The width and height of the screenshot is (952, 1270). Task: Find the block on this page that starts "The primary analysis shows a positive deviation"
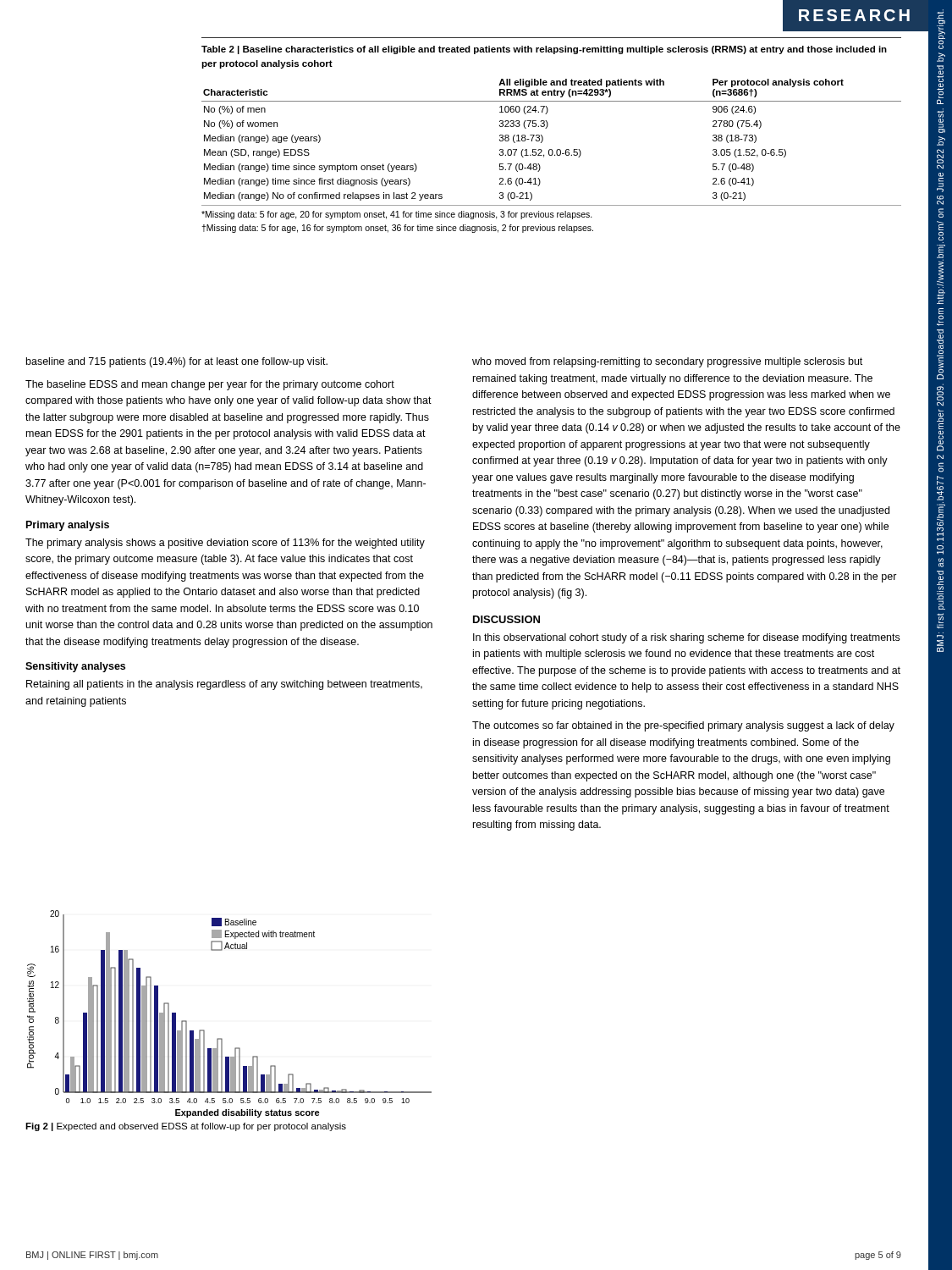click(x=229, y=592)
